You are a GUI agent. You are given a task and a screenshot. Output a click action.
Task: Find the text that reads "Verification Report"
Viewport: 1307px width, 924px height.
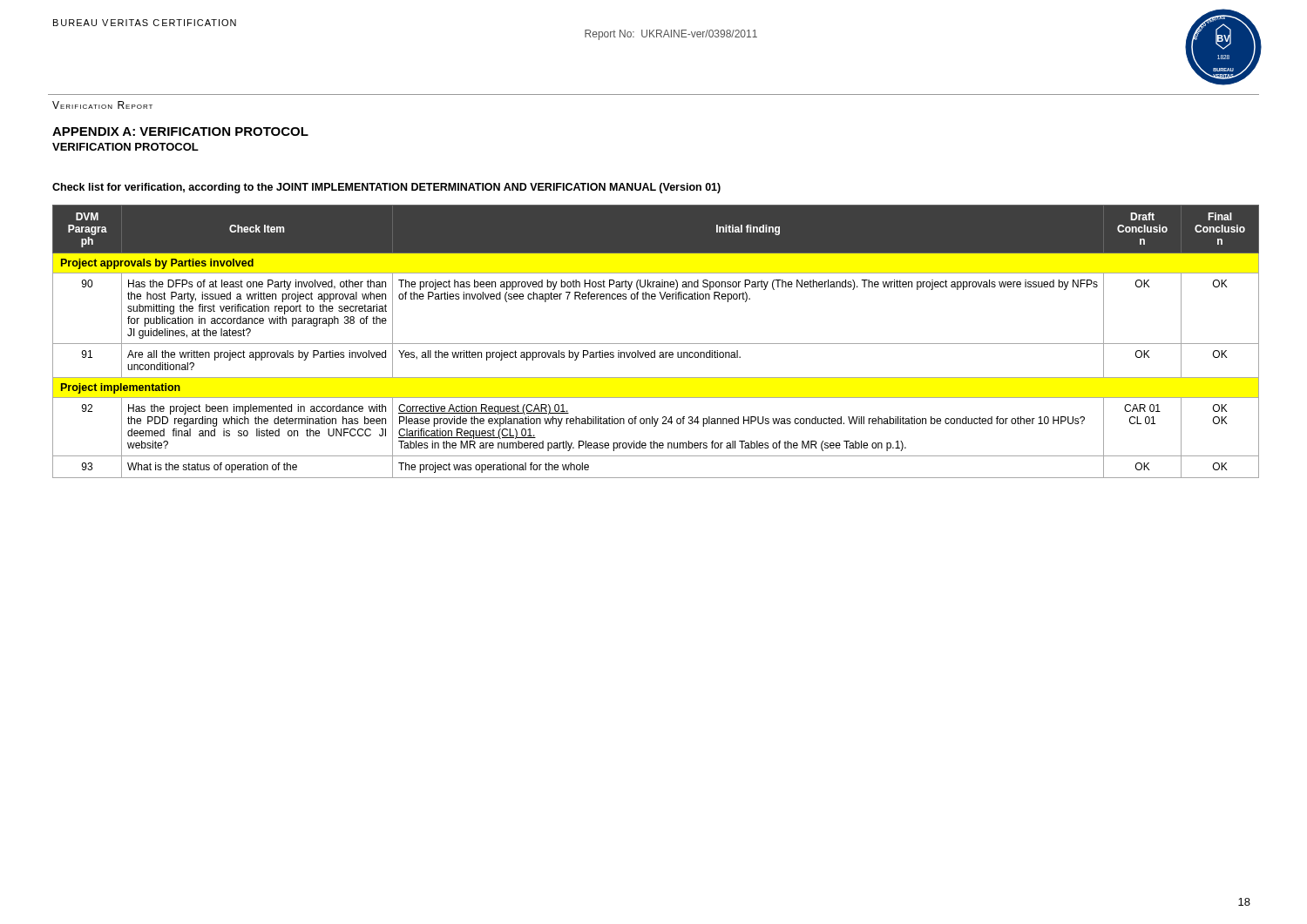(x=103, y=105)
